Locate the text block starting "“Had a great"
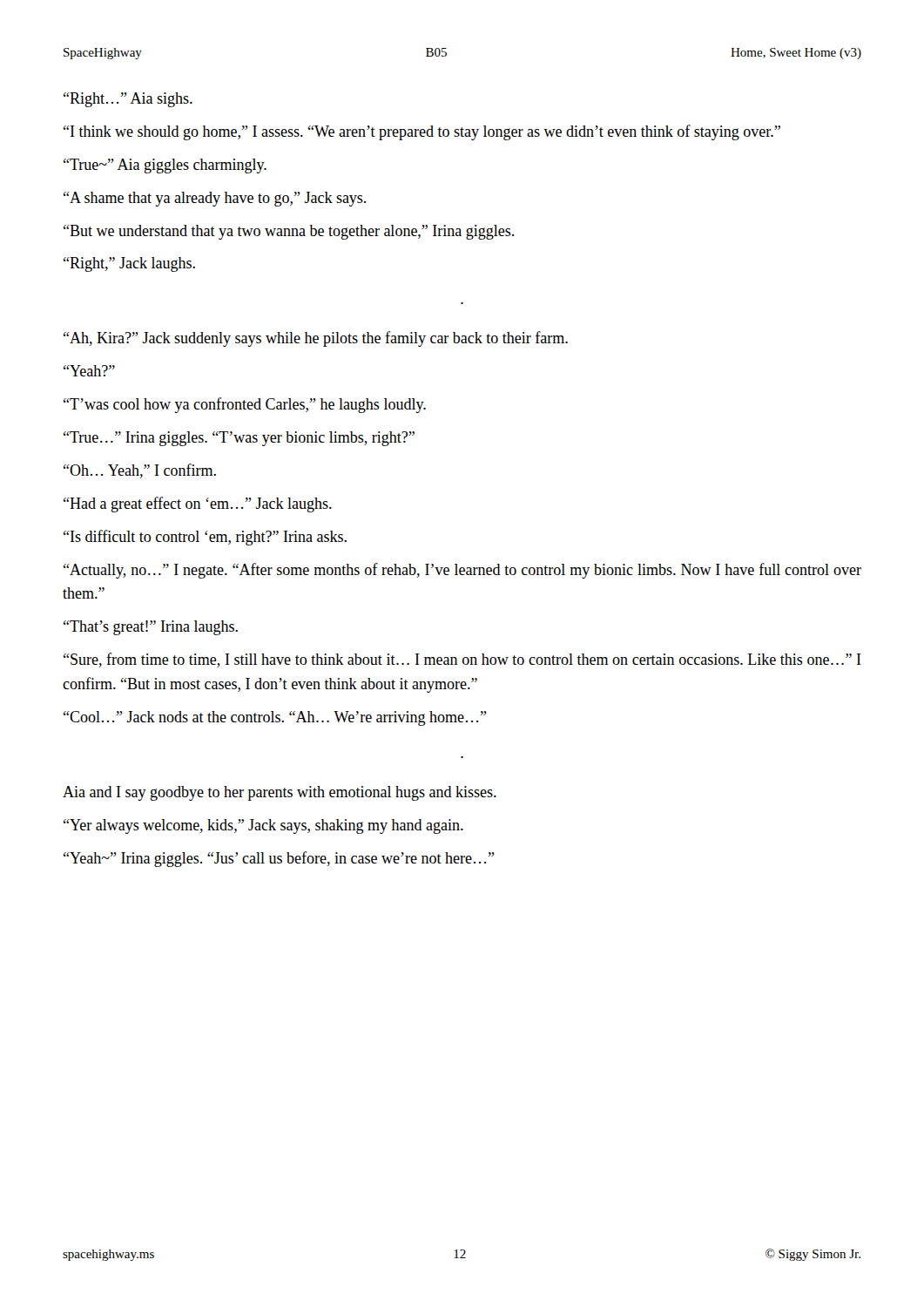This screenshot has width=924, height=1307. click(198, 503)
